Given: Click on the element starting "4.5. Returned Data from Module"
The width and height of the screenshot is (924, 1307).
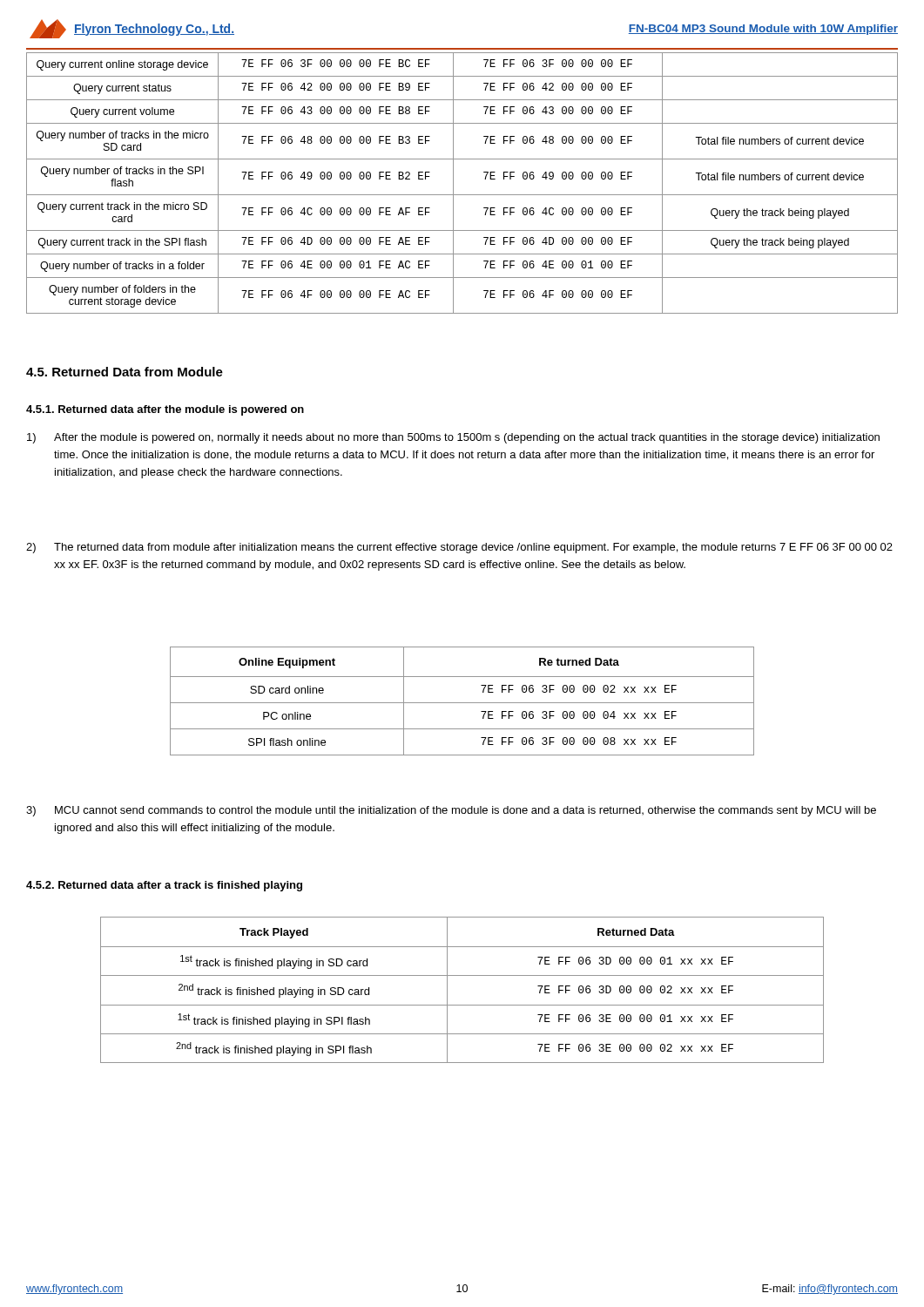Looking at the screenshot, I should pos(125,372).
